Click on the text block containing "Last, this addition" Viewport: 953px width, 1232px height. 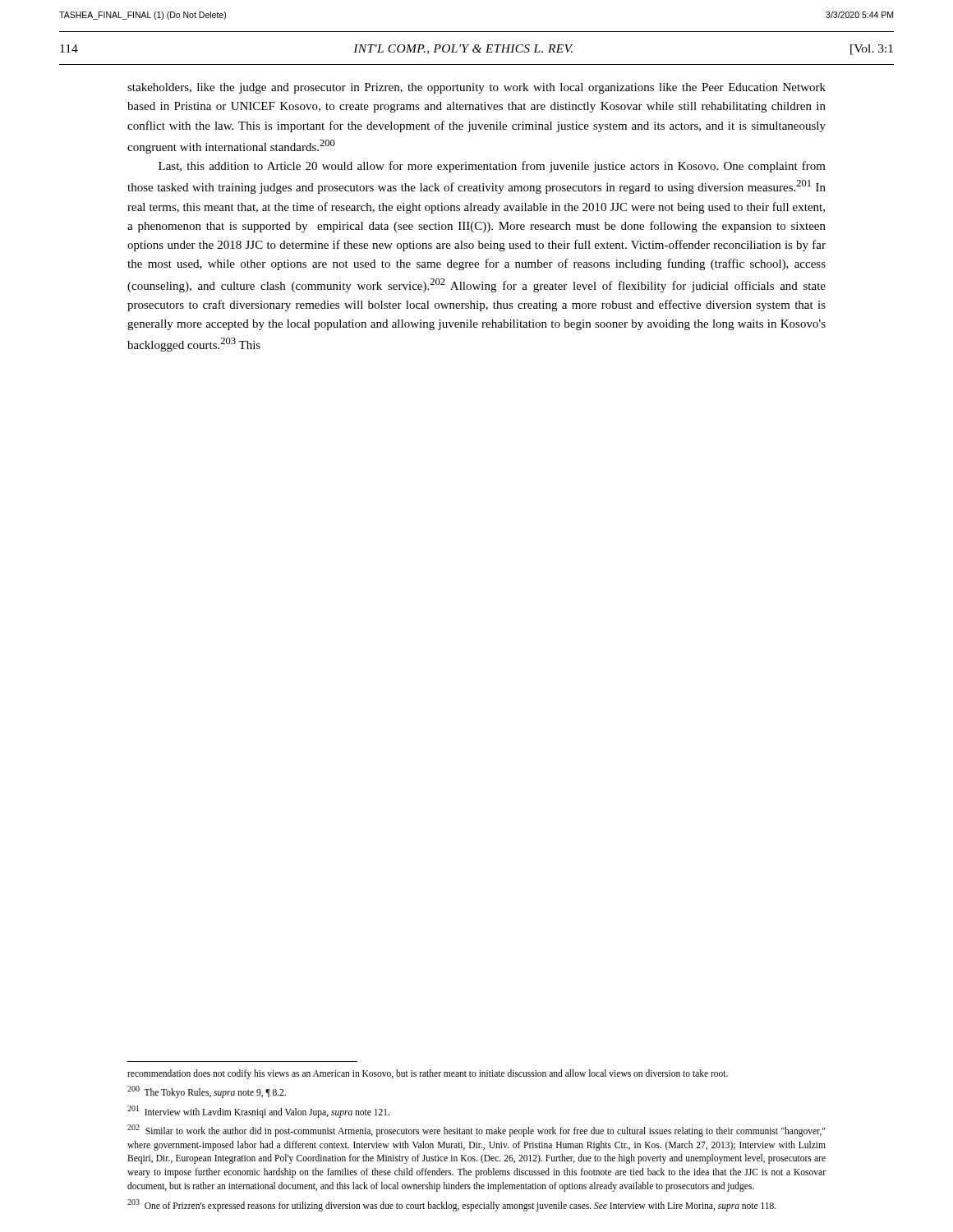[476, 256]
